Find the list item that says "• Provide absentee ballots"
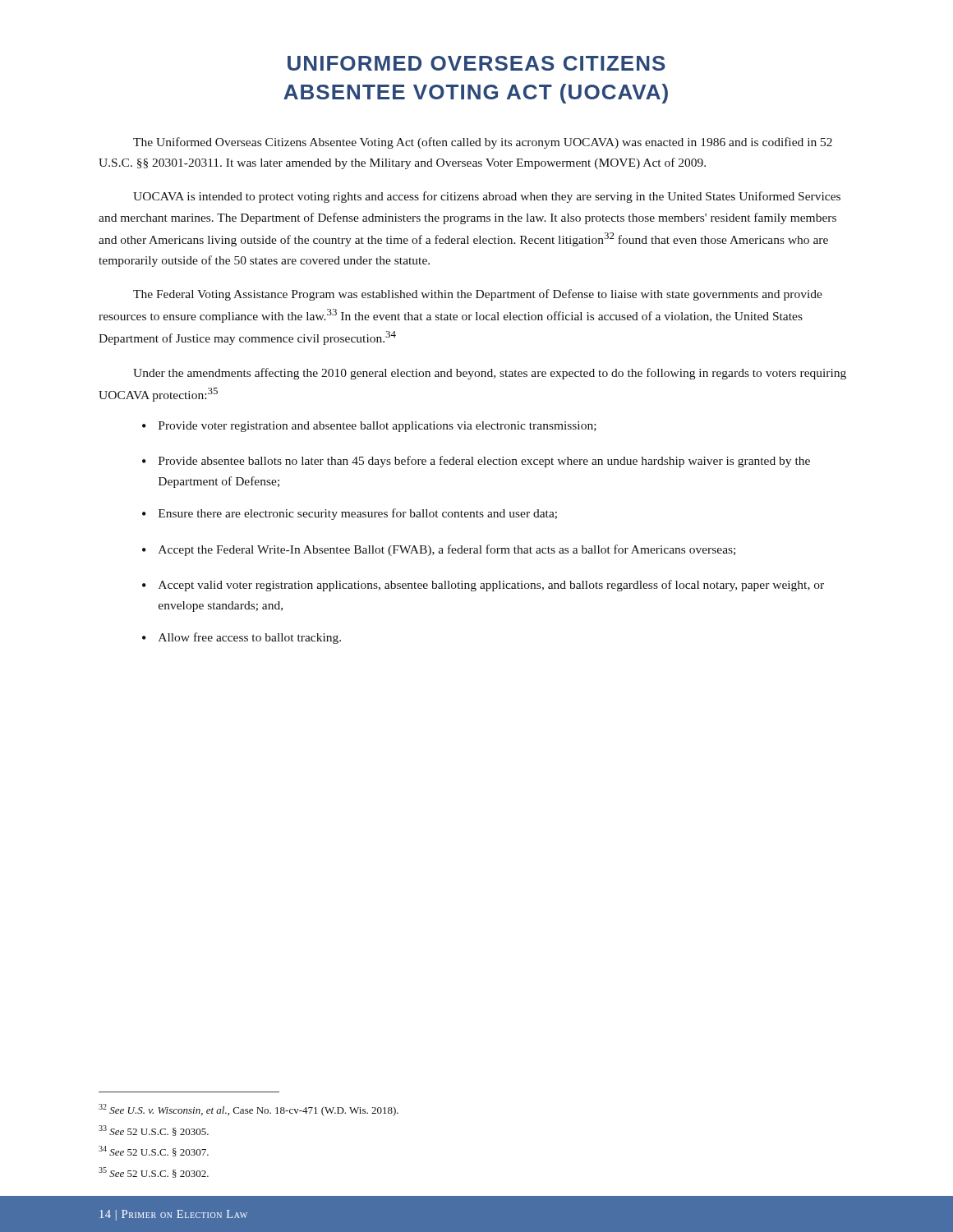 (498, 471)
